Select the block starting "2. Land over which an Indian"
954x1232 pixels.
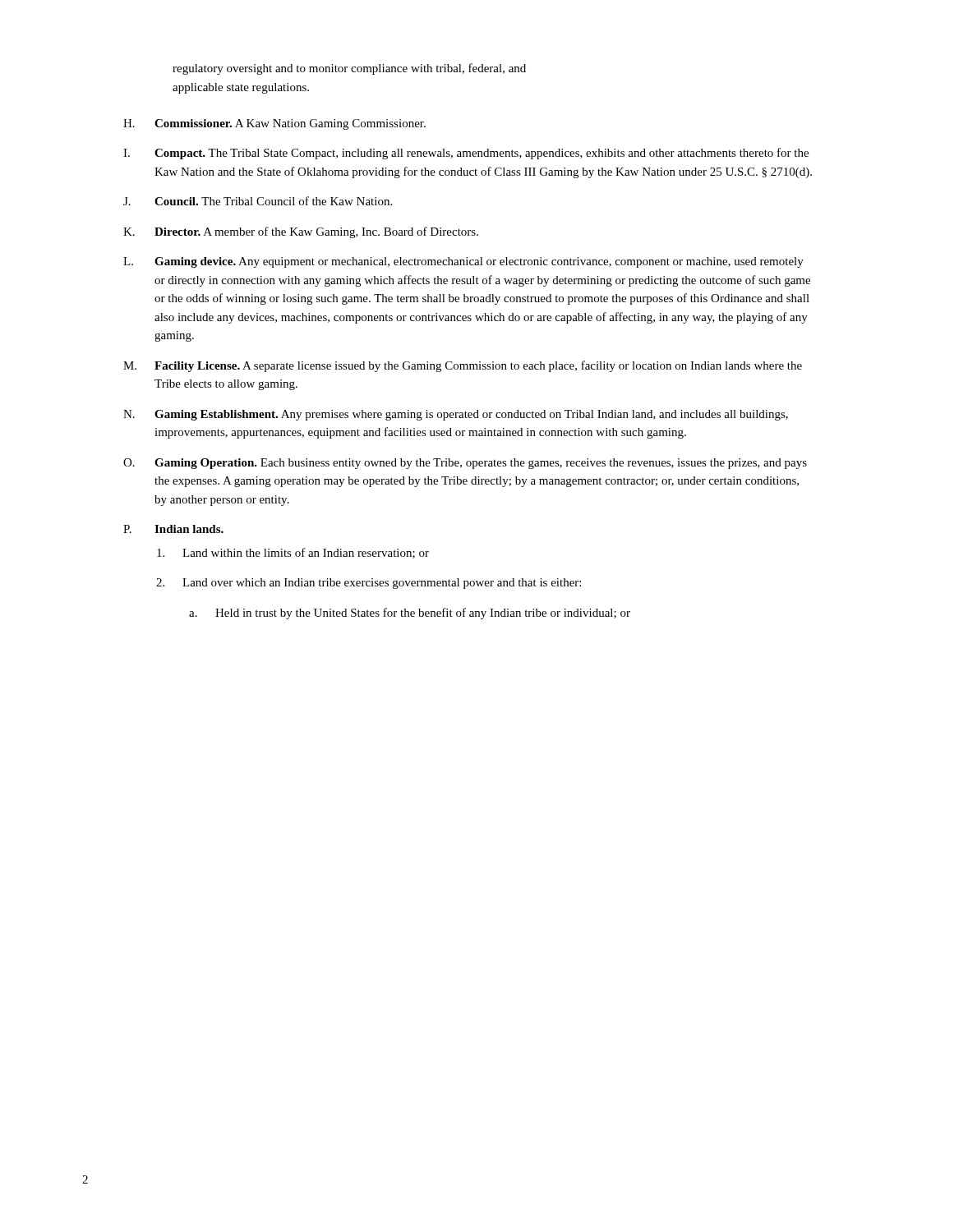coord(485,582)
